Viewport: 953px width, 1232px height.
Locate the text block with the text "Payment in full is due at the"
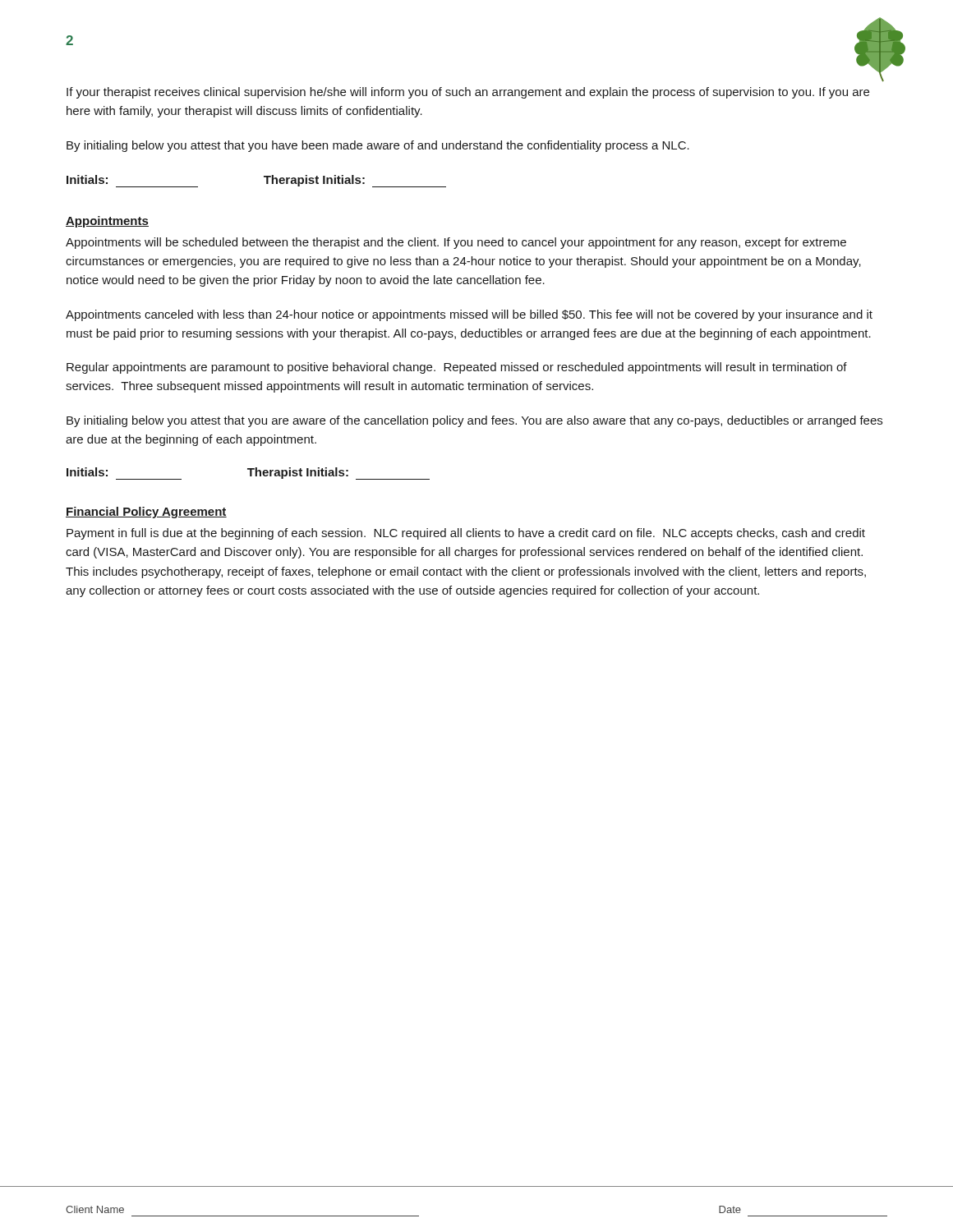466,561
